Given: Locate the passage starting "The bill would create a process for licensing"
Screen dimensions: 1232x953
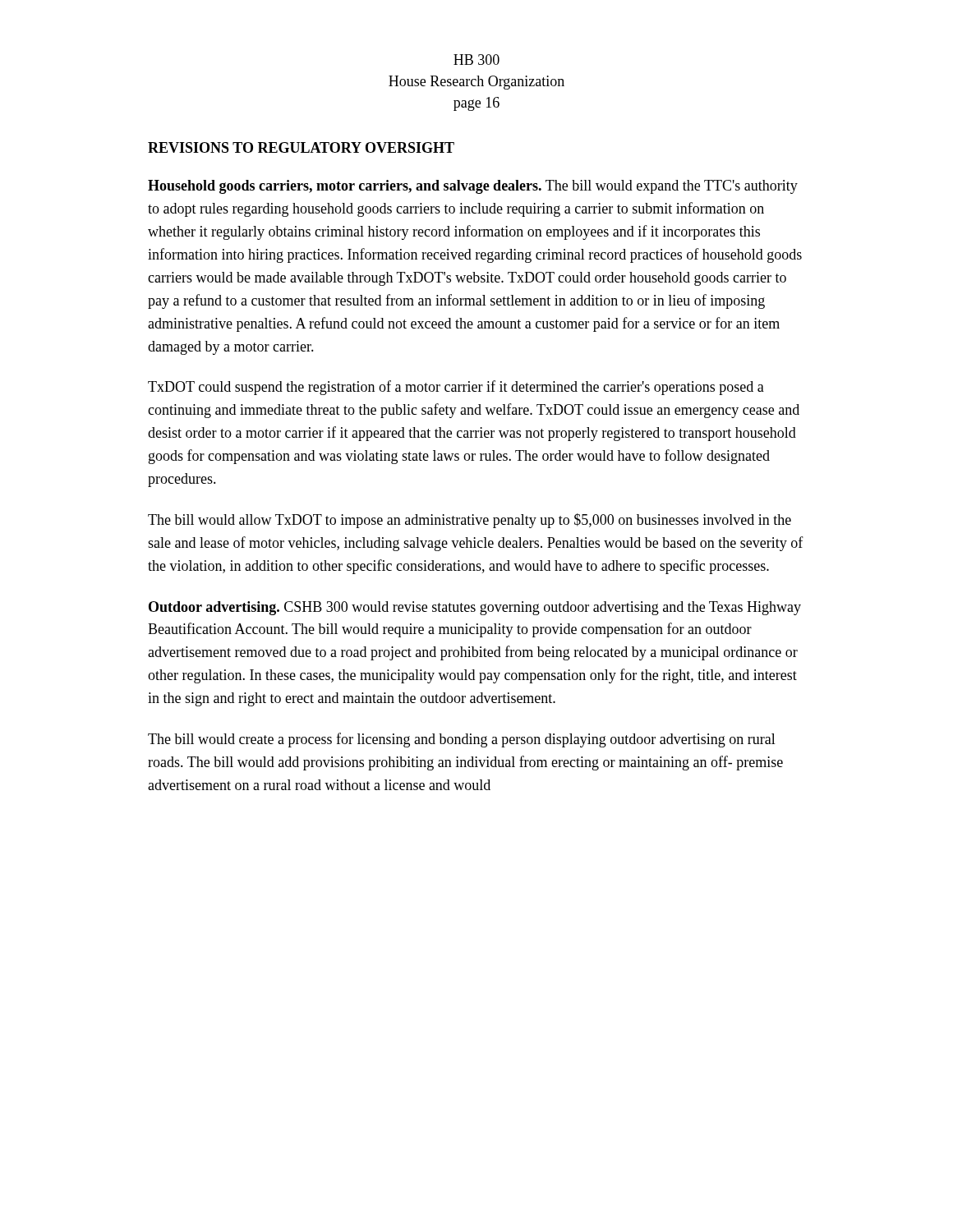Looking at the screenshot, I should 465,762.
